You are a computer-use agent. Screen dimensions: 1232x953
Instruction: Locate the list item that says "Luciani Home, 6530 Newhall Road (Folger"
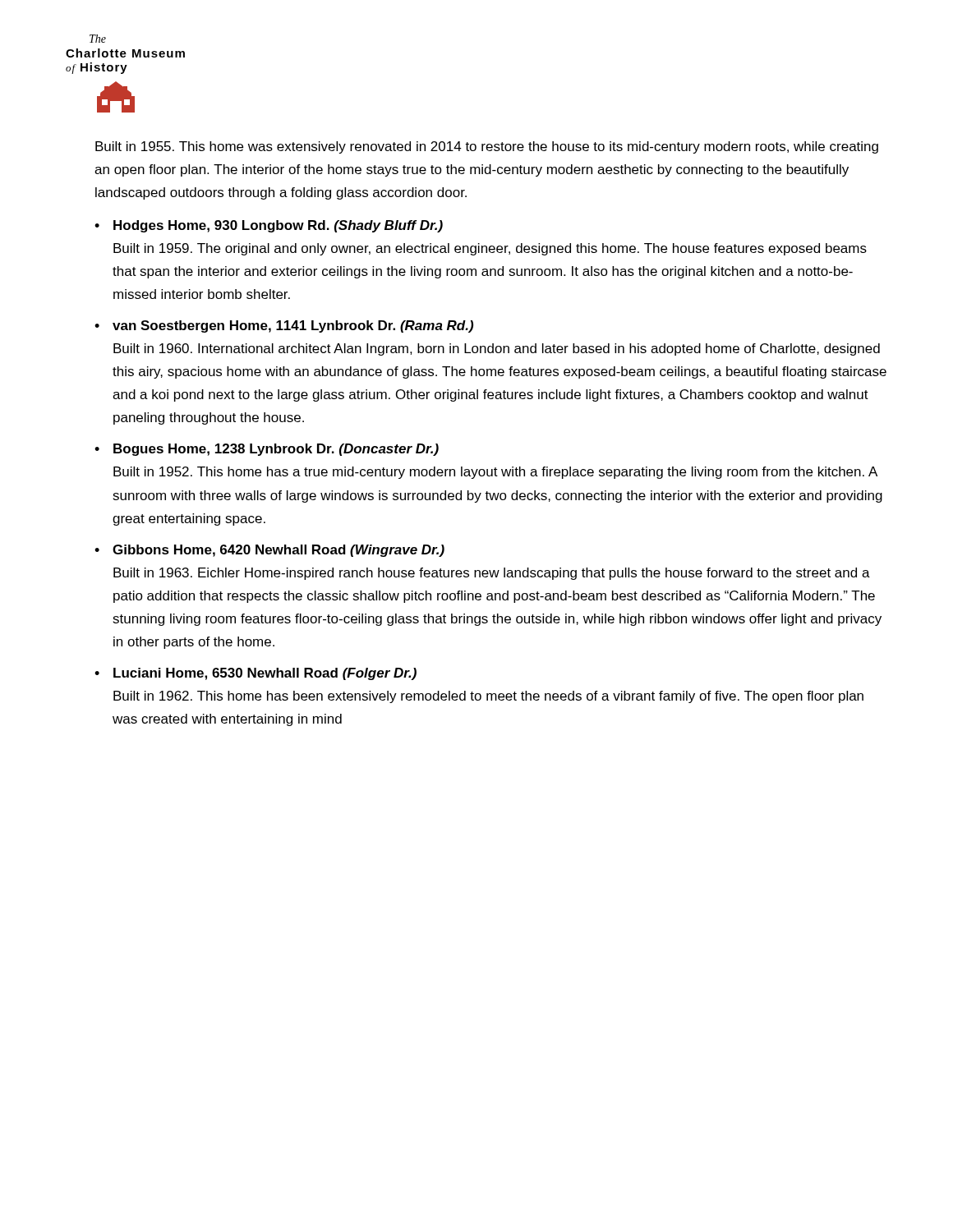click(x=500, y=698)
